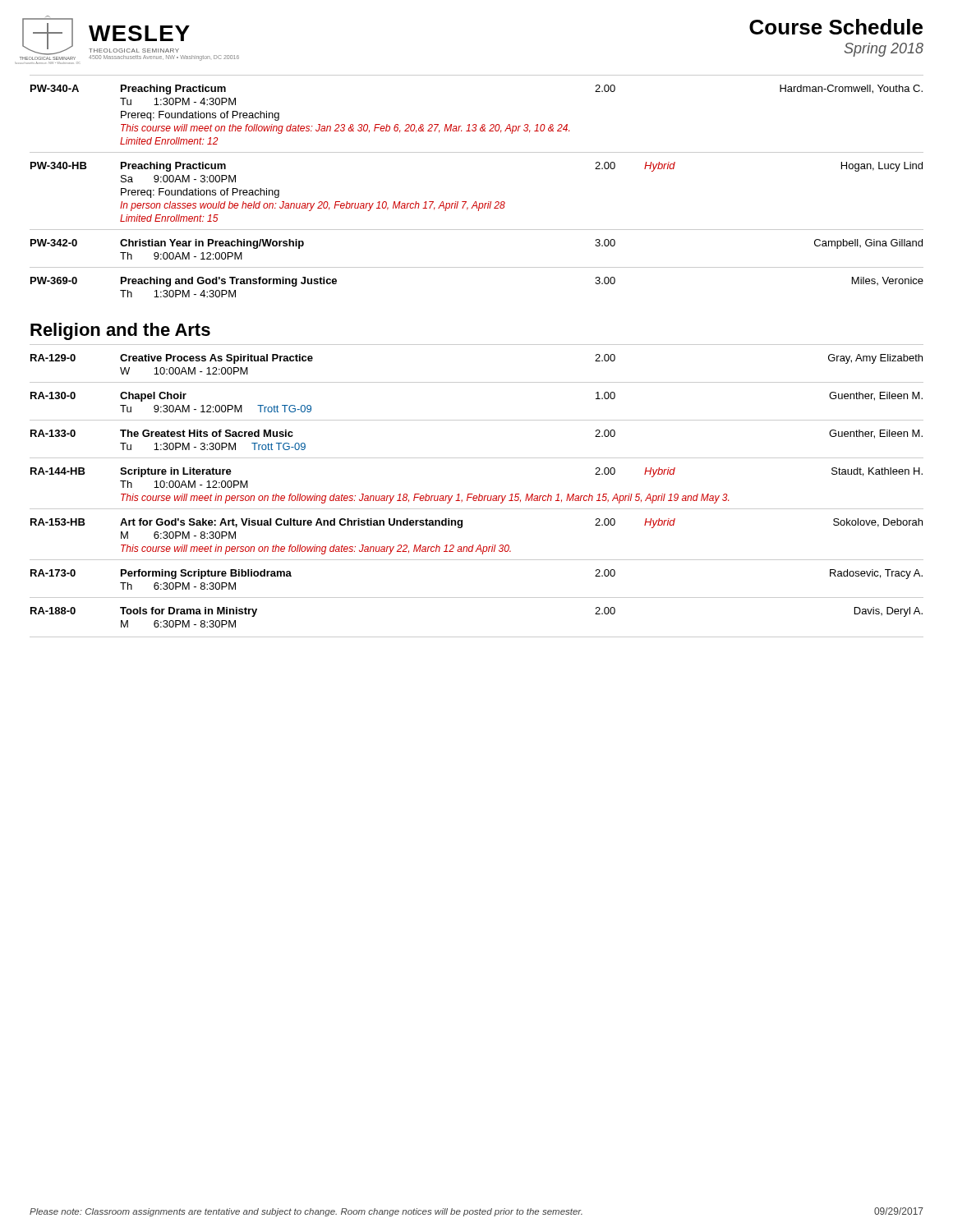Viewport: 953px width, 1232px height.
Task: Select the table that reads "RA-129-0 Creative Process"
Action: pos(476,363)
